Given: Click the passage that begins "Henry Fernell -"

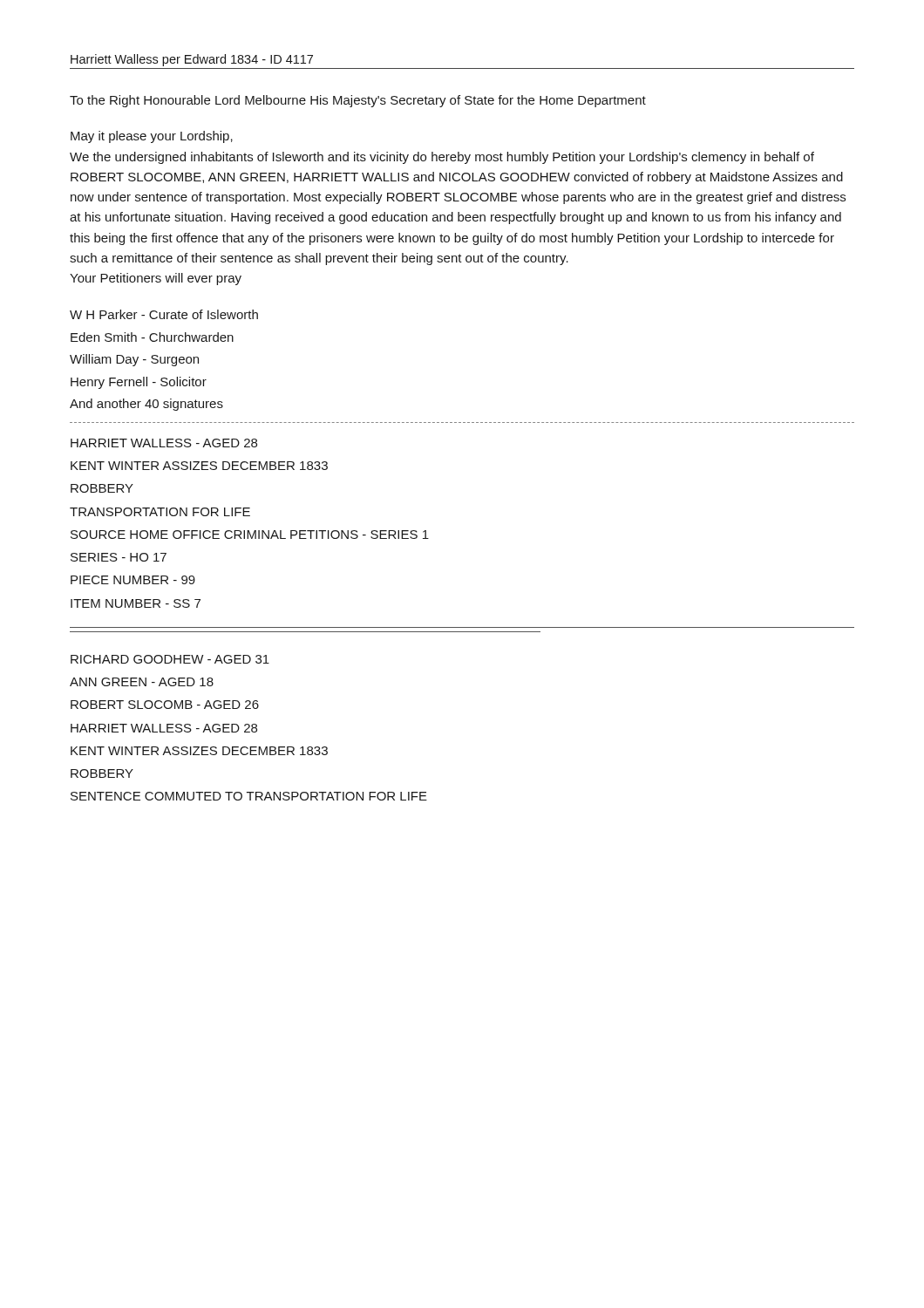Looking at the screenshot, I should (138, 381).
